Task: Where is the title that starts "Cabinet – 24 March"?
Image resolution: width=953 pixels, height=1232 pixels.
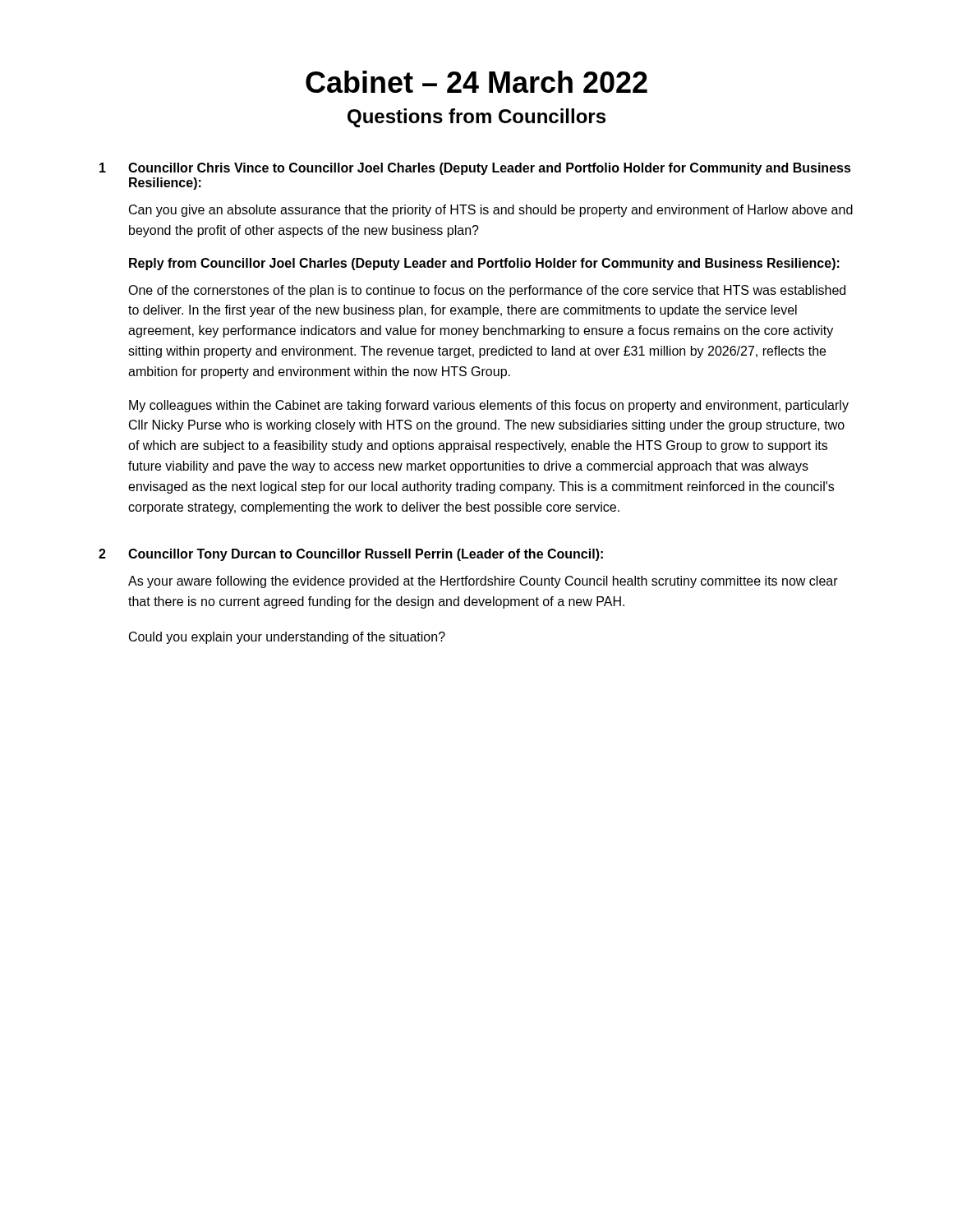Action: 476,97
